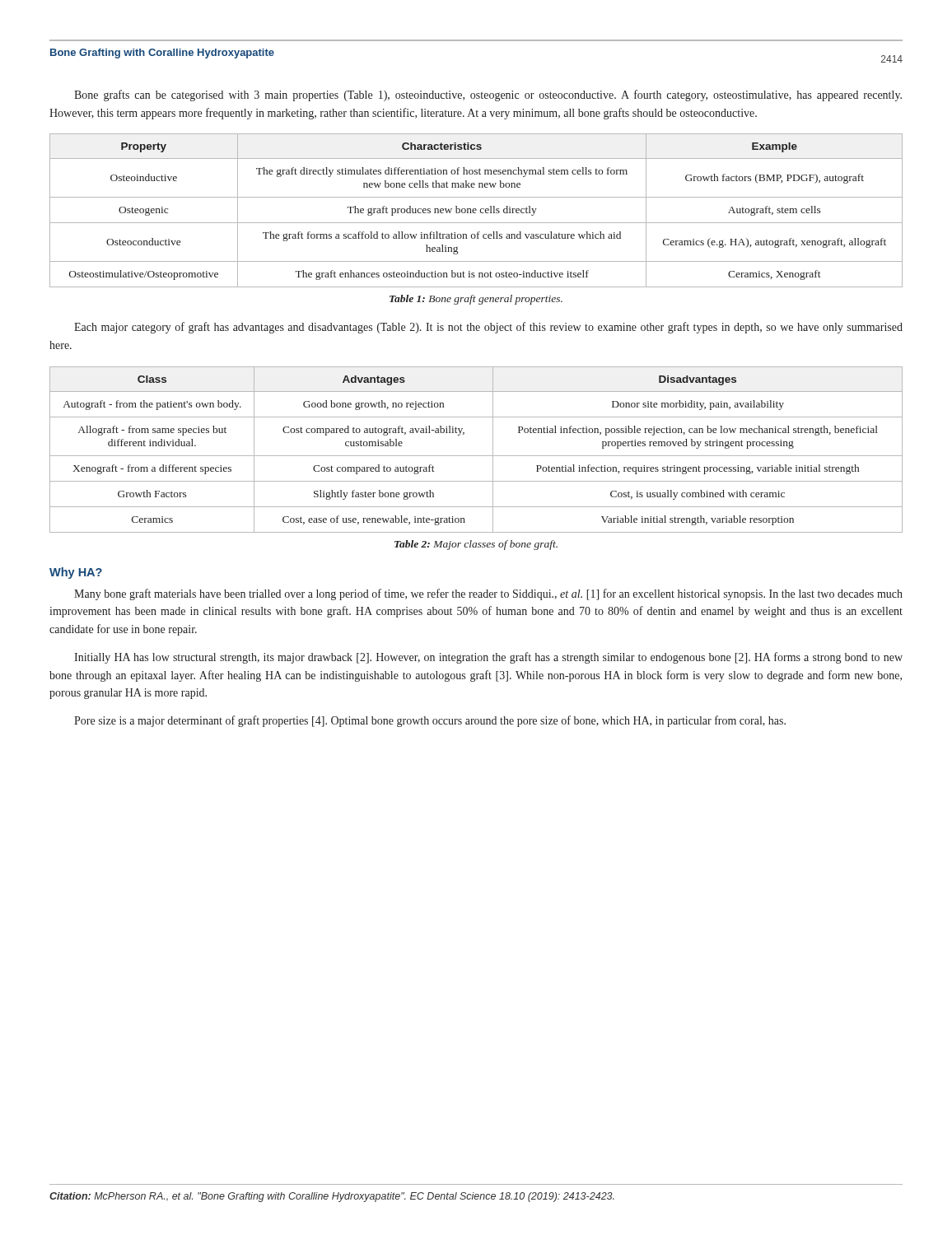Find the text block that reads "Many bone graft"
Screen dimensions: 1235x952
click(476, 612)
